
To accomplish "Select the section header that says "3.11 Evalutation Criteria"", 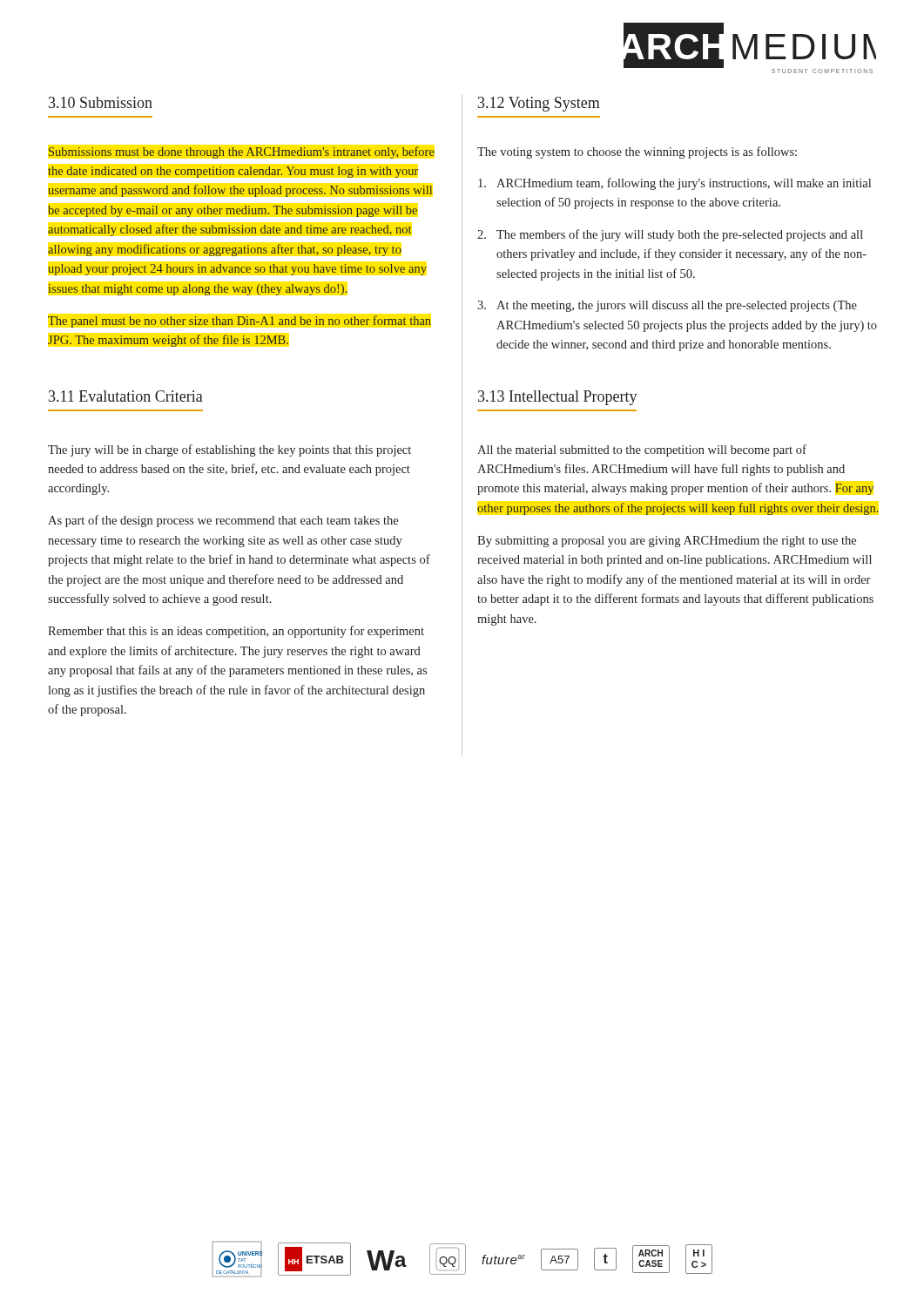I will 125,400.
